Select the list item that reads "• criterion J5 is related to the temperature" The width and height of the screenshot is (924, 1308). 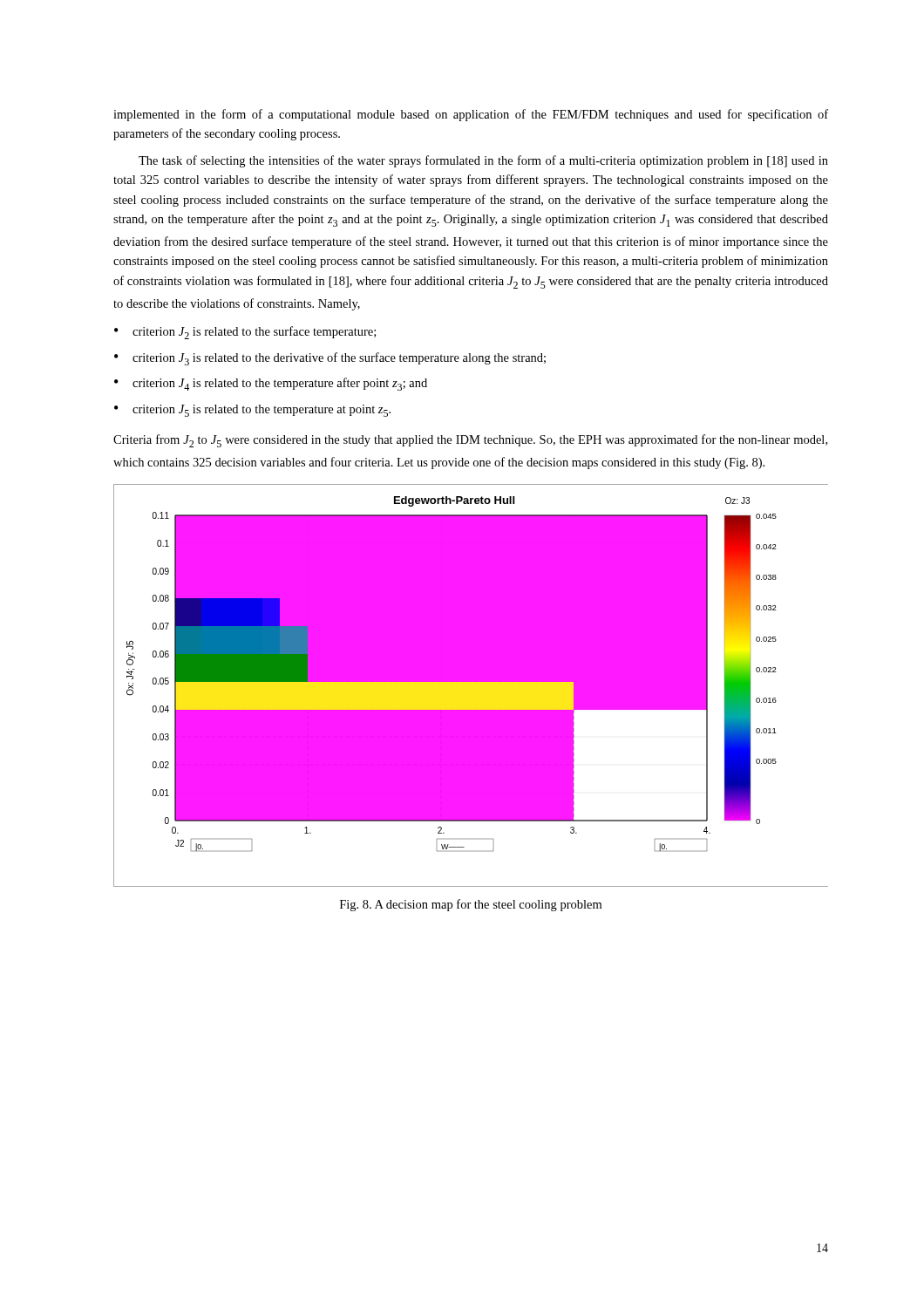click(252, 411)
